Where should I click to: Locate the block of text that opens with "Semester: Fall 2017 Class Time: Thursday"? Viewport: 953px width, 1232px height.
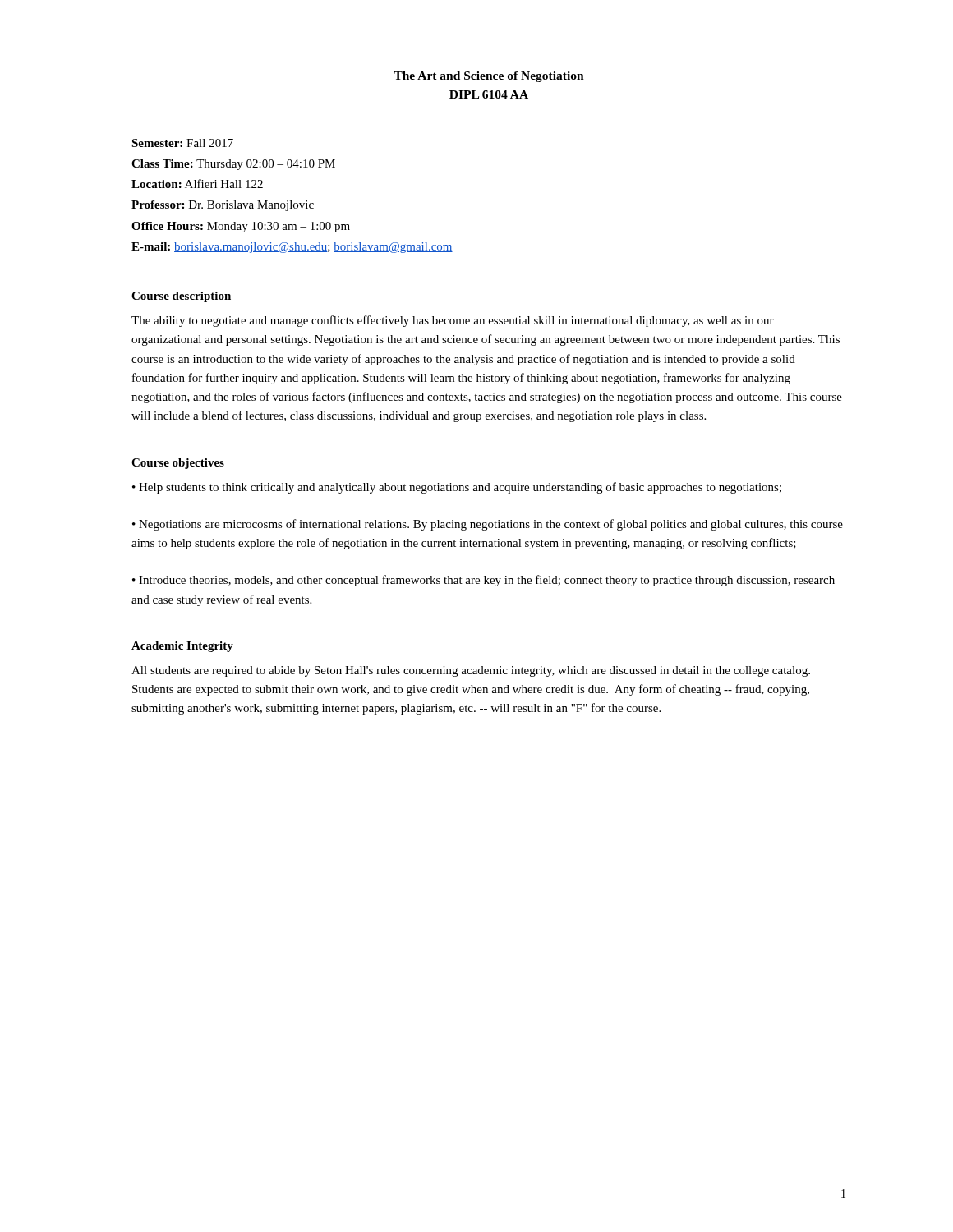[182, 143]
